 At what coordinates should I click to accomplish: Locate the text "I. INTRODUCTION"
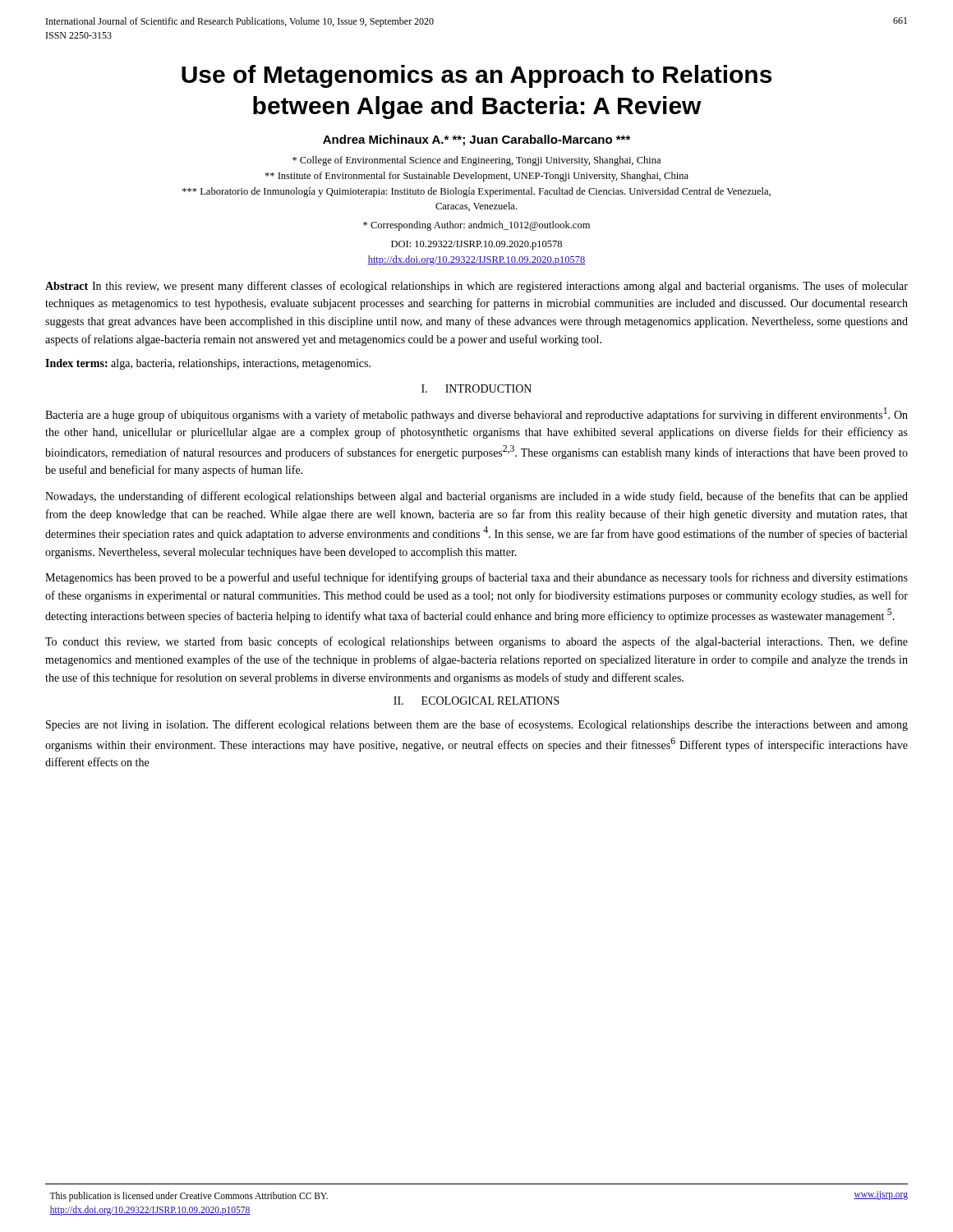(x=476, y=389)
